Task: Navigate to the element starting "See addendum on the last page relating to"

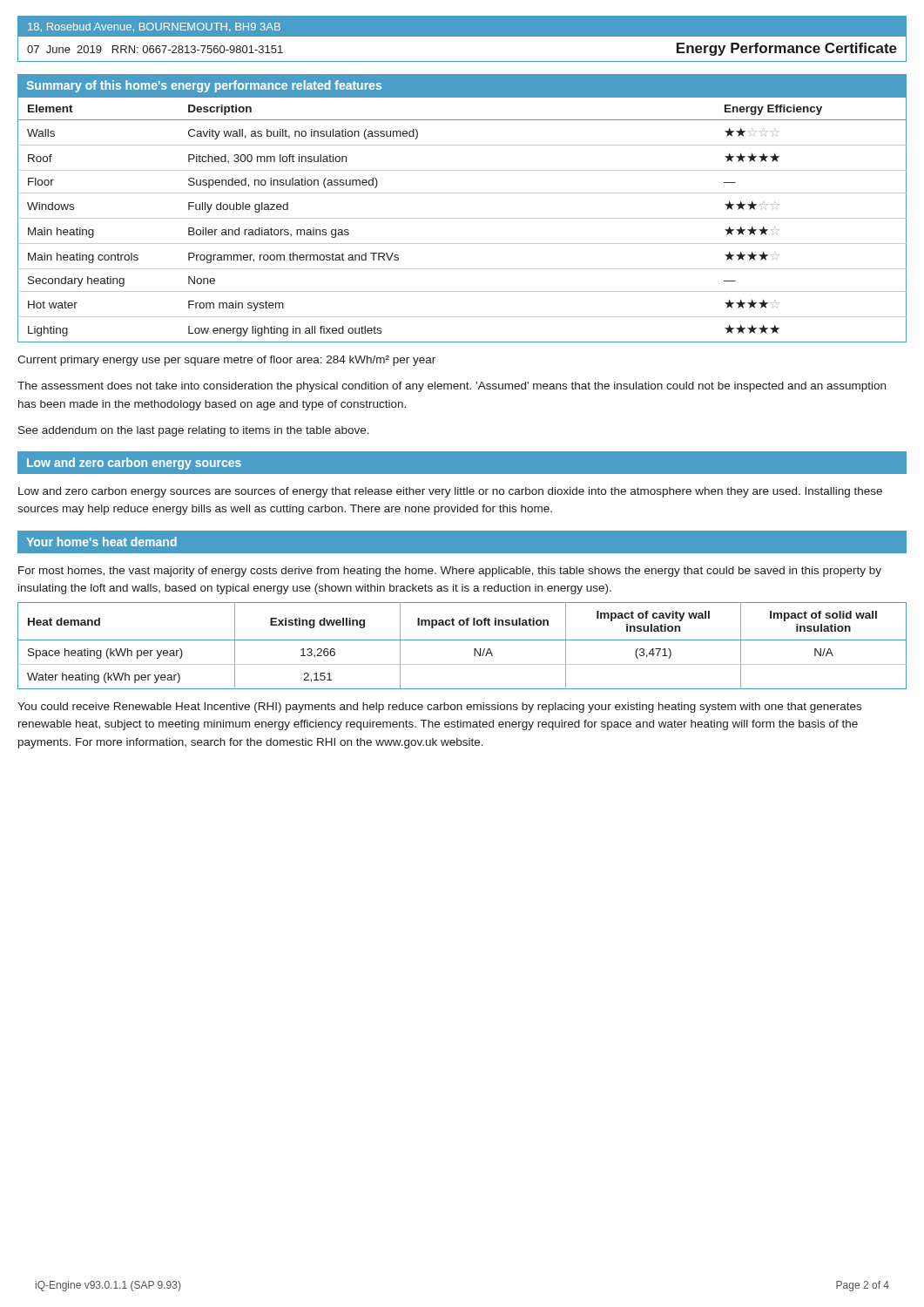Action: tap(194, 430)
